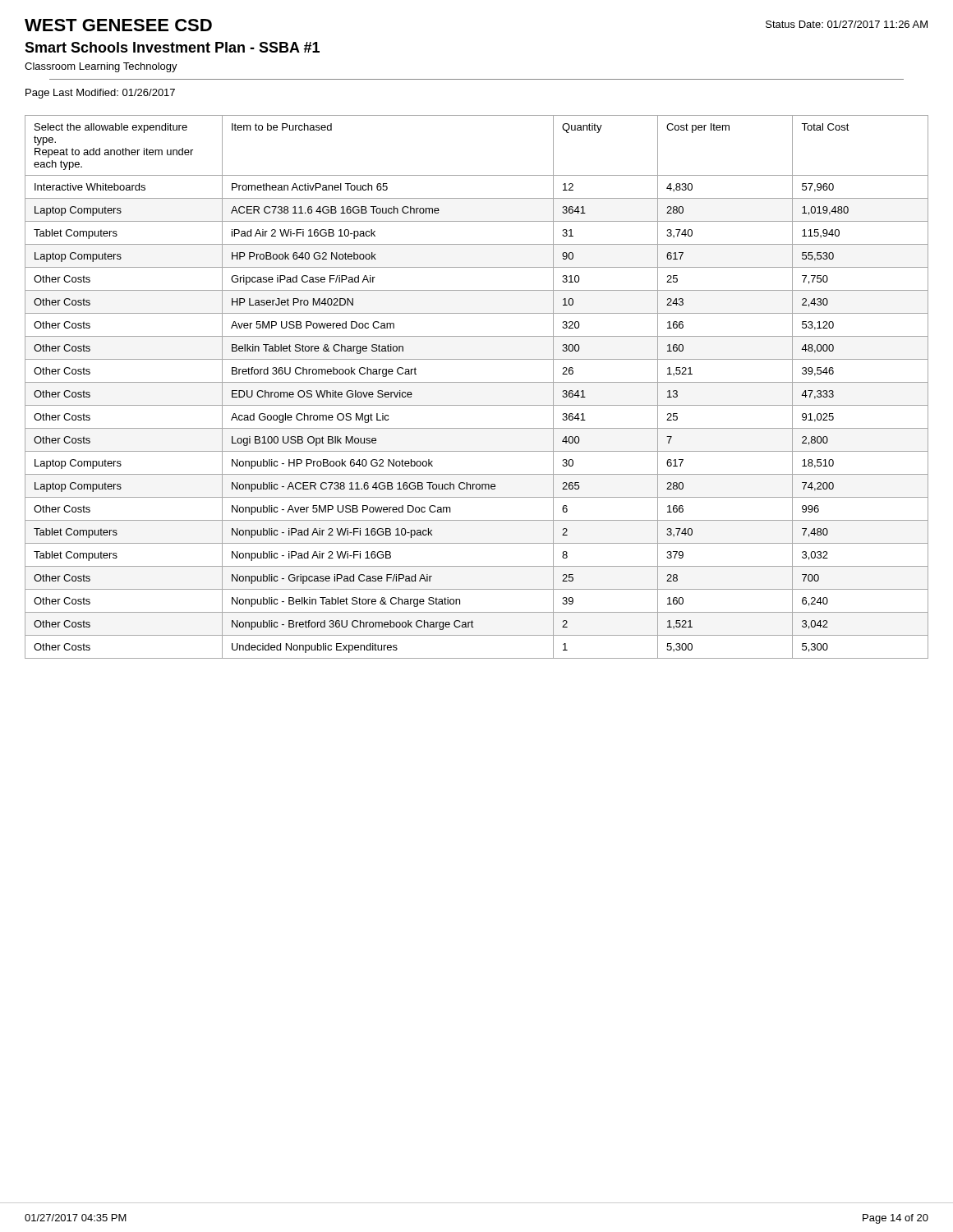
Task: Point to "Classroom Learning Technology"
Action: (x=101, y=66)
